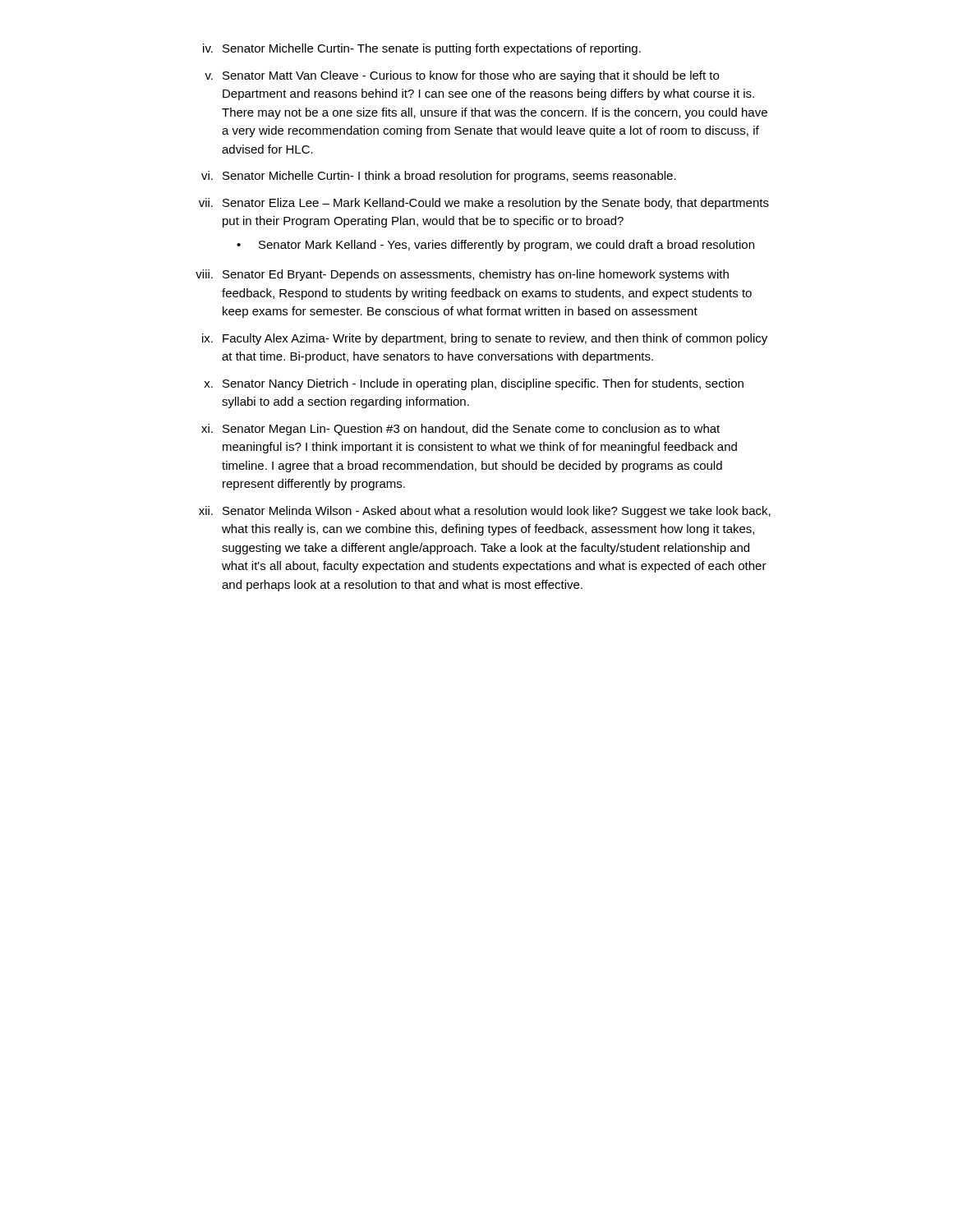Locate the list item containing "v. Senator Matt"
The height and width of the screenshot is (1232, 953).
[x=468, y=112]
